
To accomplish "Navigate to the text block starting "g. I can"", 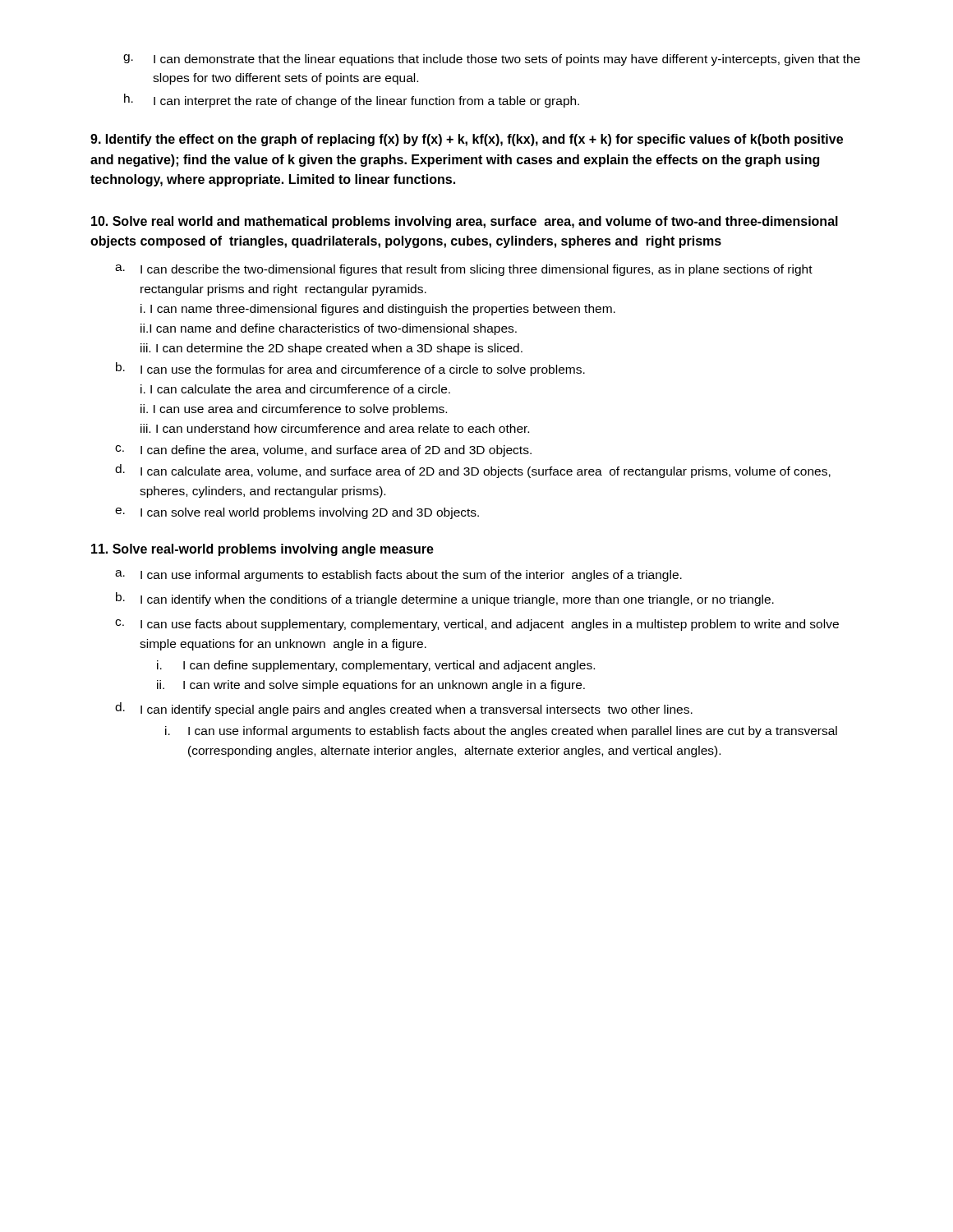I will [493, 68].
